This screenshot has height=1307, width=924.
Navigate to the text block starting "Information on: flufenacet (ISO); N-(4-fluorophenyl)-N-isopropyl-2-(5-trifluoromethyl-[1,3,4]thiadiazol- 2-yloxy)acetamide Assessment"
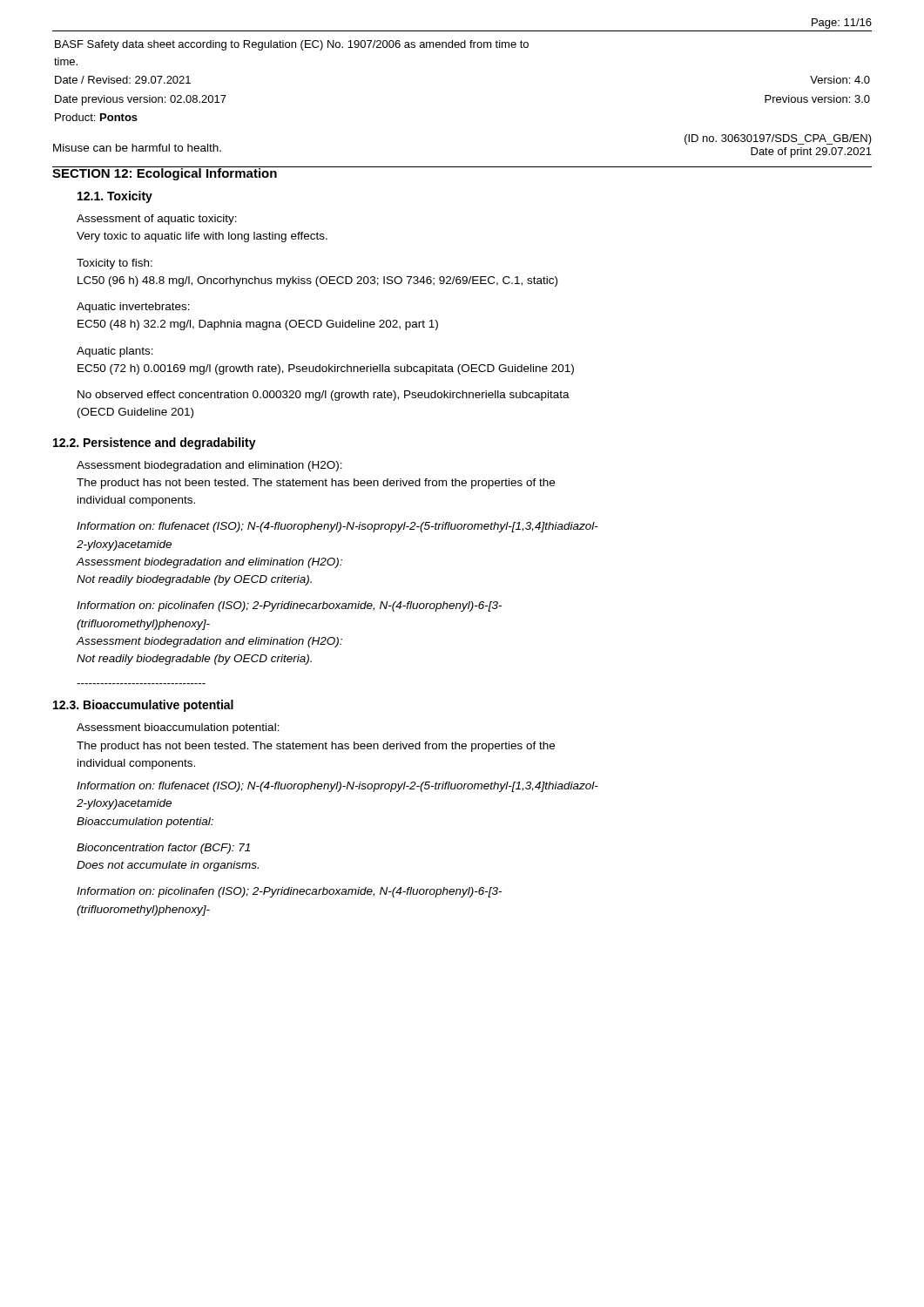click(337, 553)
